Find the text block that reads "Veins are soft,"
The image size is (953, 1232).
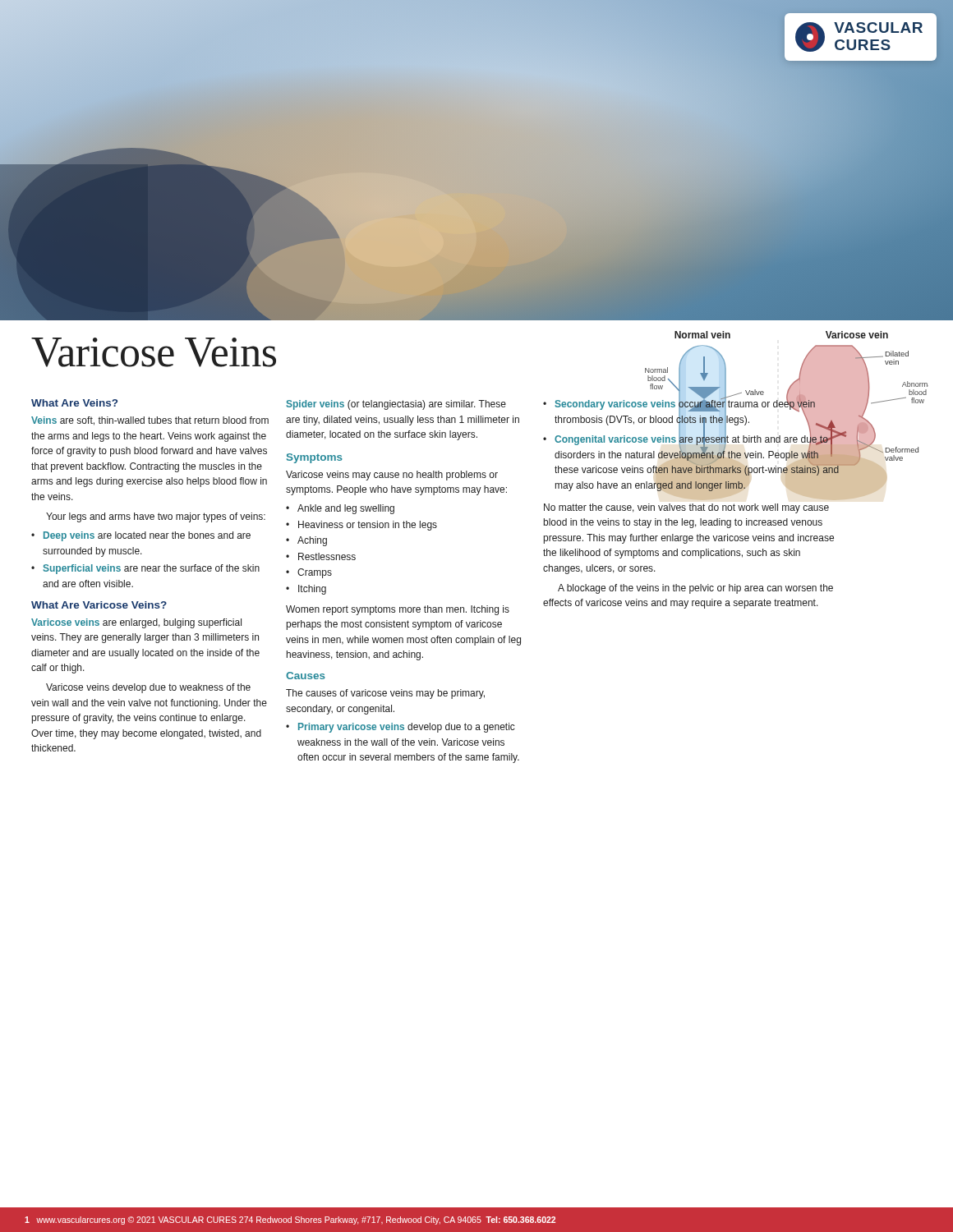(x=150, y=469)
